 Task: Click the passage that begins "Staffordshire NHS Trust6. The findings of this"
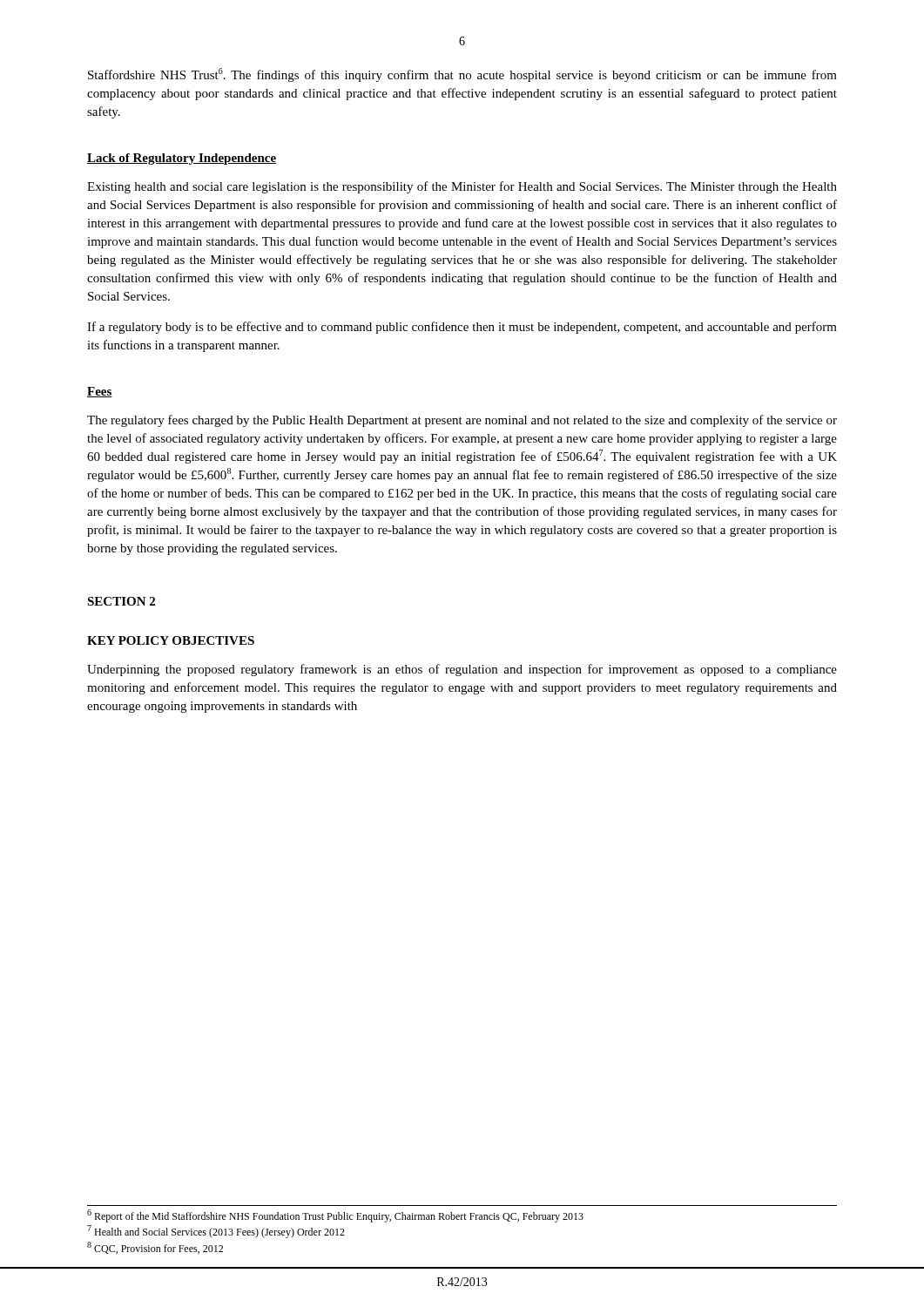462,93
